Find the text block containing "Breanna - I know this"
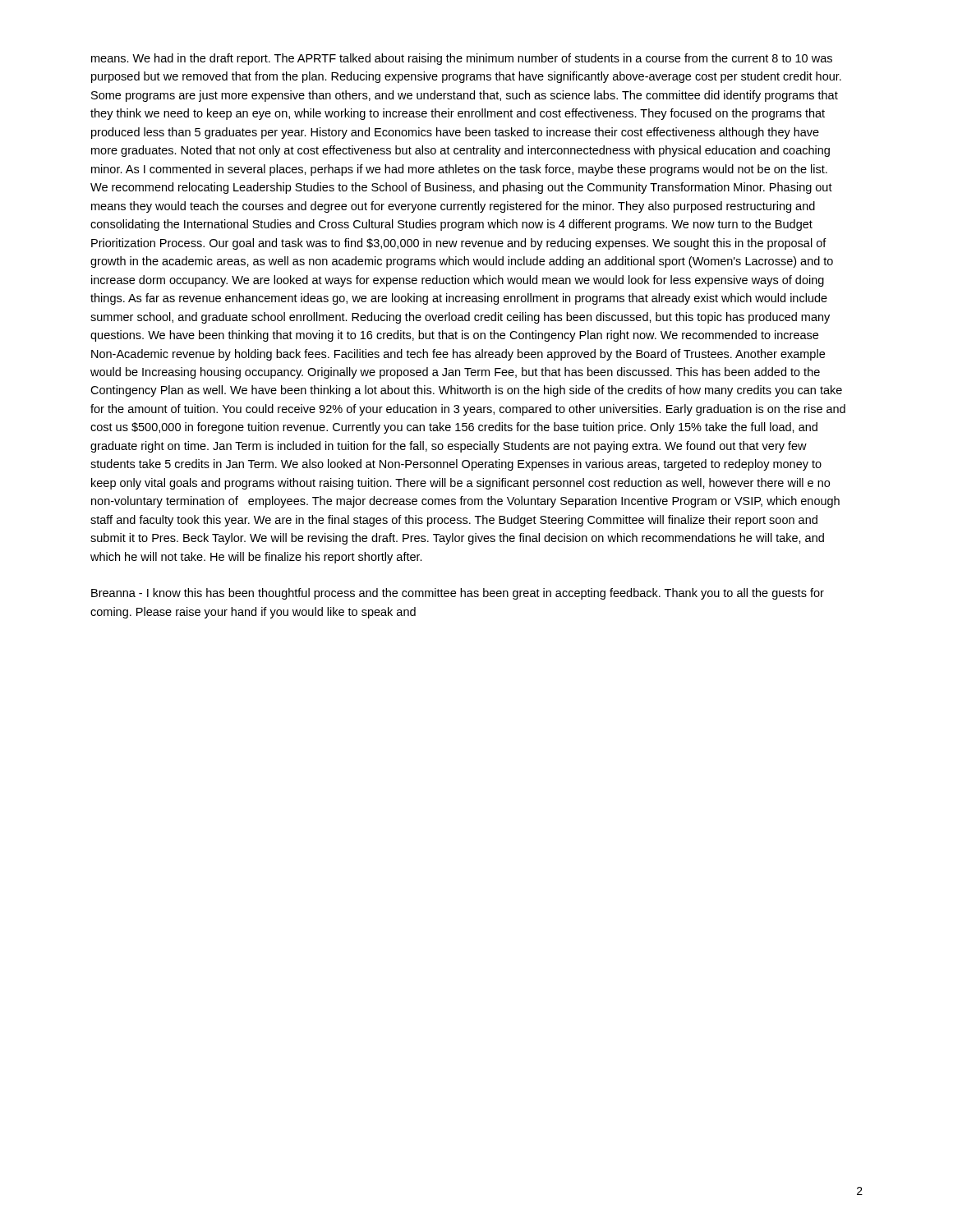Viewport: 953px width, 1232px height. coord(457,602)
